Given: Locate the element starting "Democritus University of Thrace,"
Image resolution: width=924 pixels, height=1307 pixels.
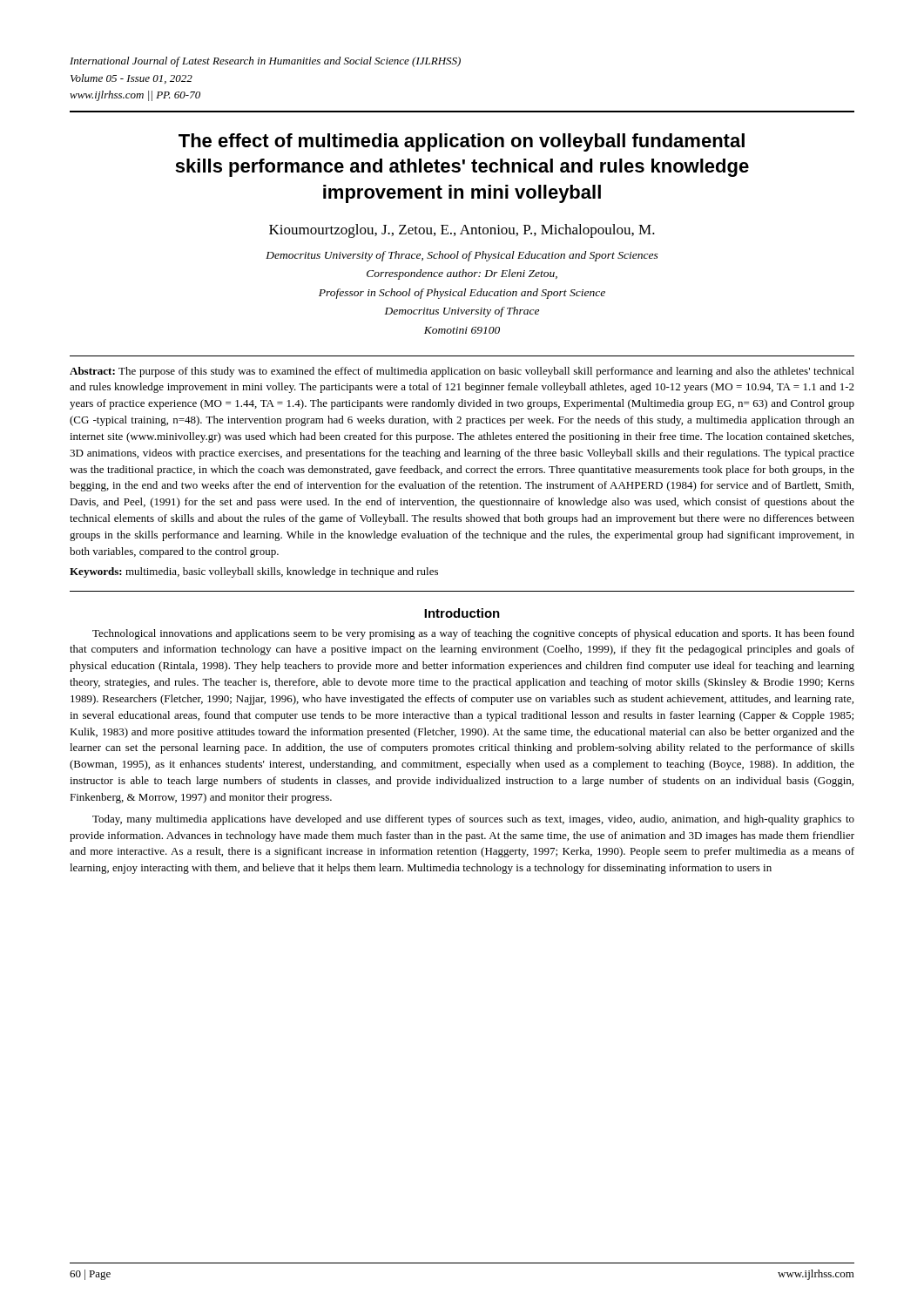Looking at the screenshot, I should [462, 292].
